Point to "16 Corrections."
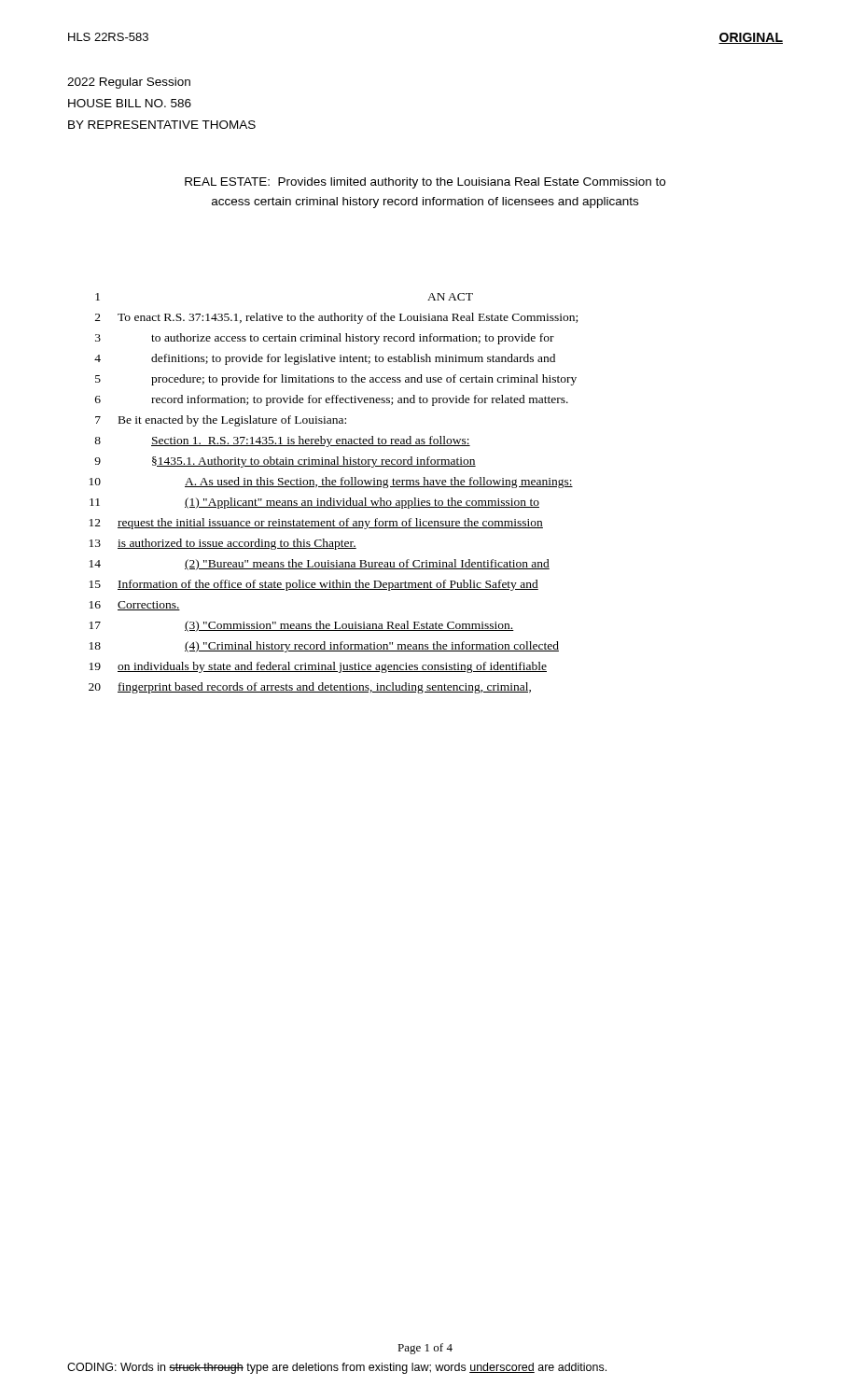 135,606
